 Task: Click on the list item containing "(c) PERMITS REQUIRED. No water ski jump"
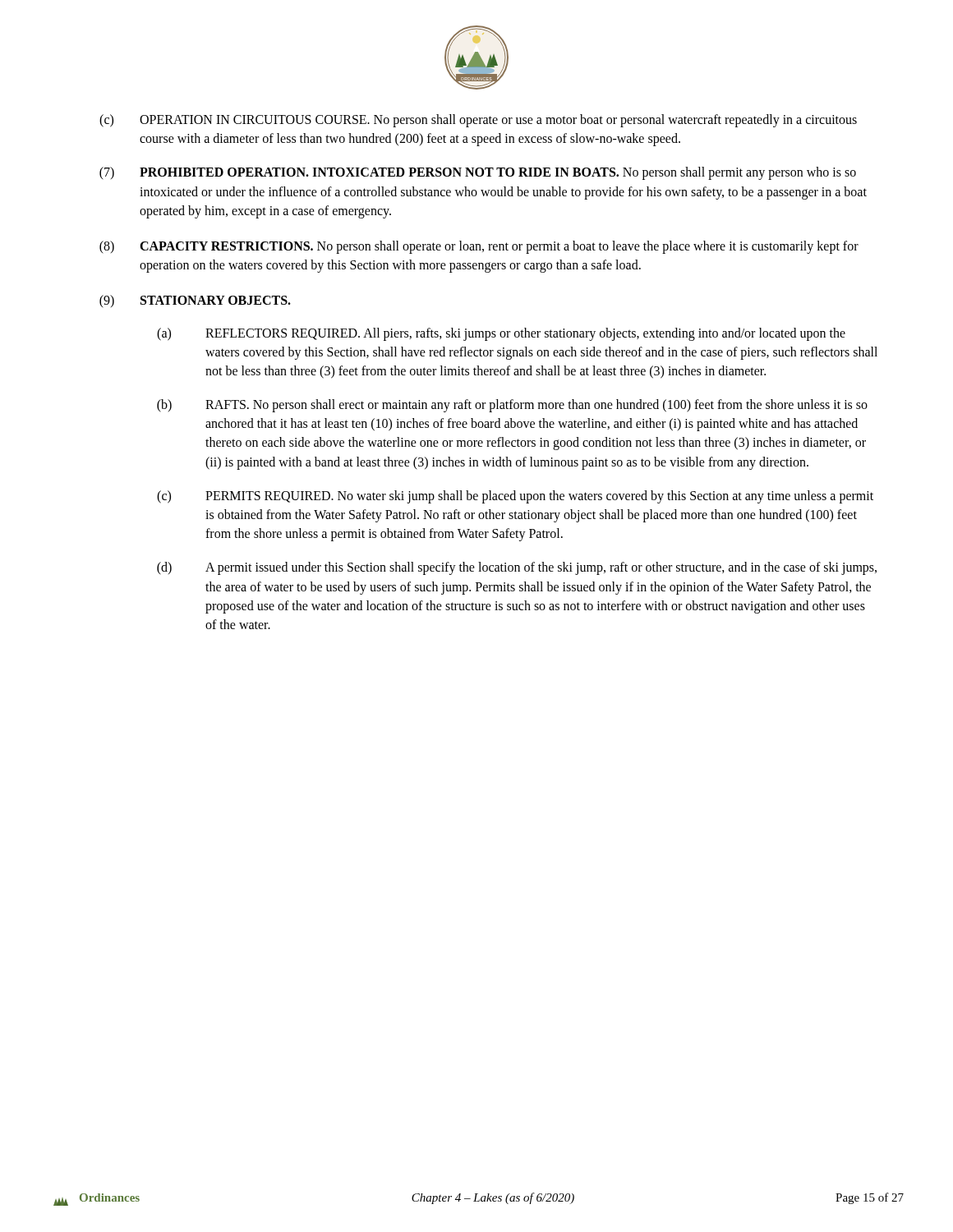(x=501, y=515)
